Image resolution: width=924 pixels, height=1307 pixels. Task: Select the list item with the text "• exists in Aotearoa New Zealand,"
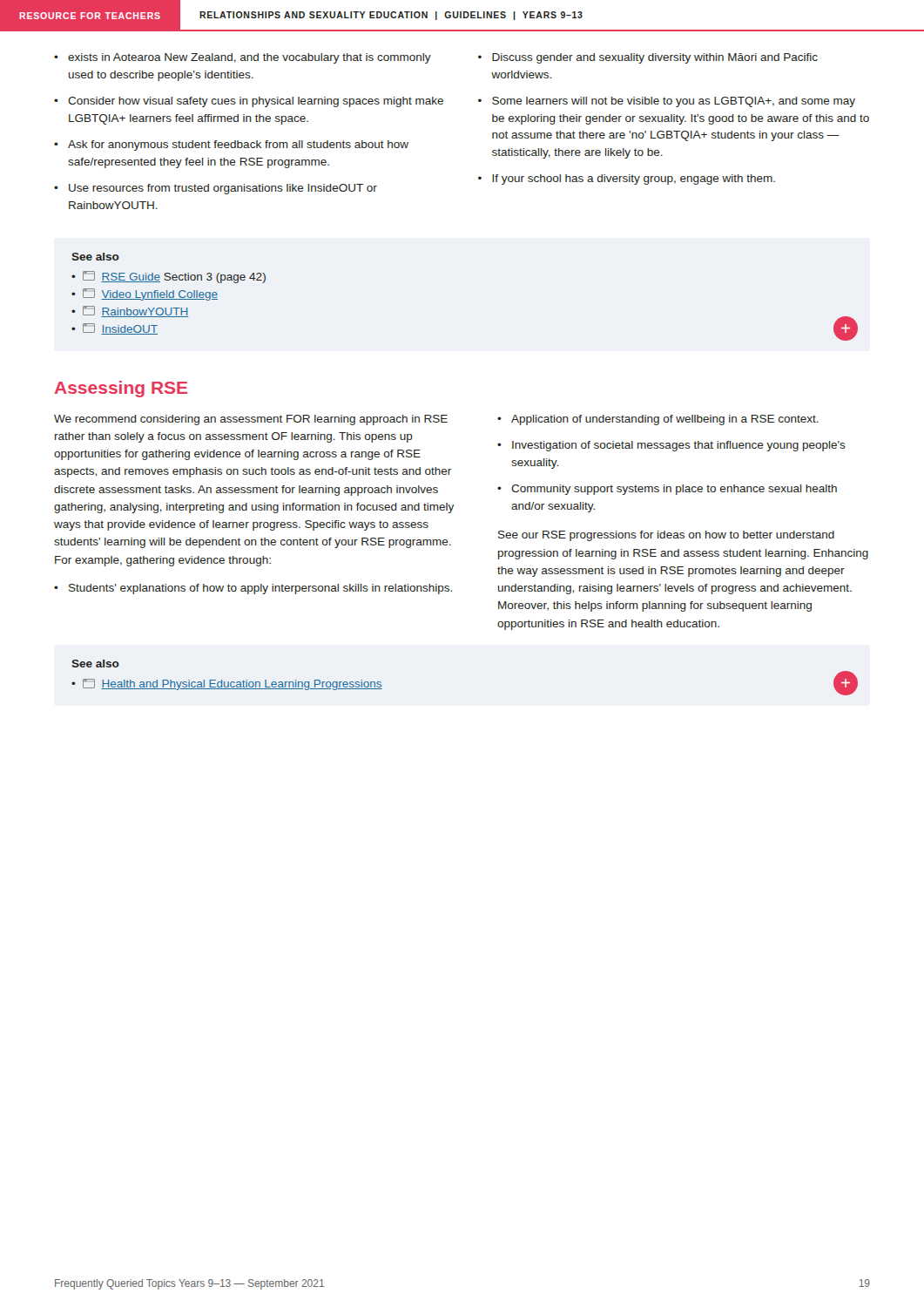tap(242, 65)
